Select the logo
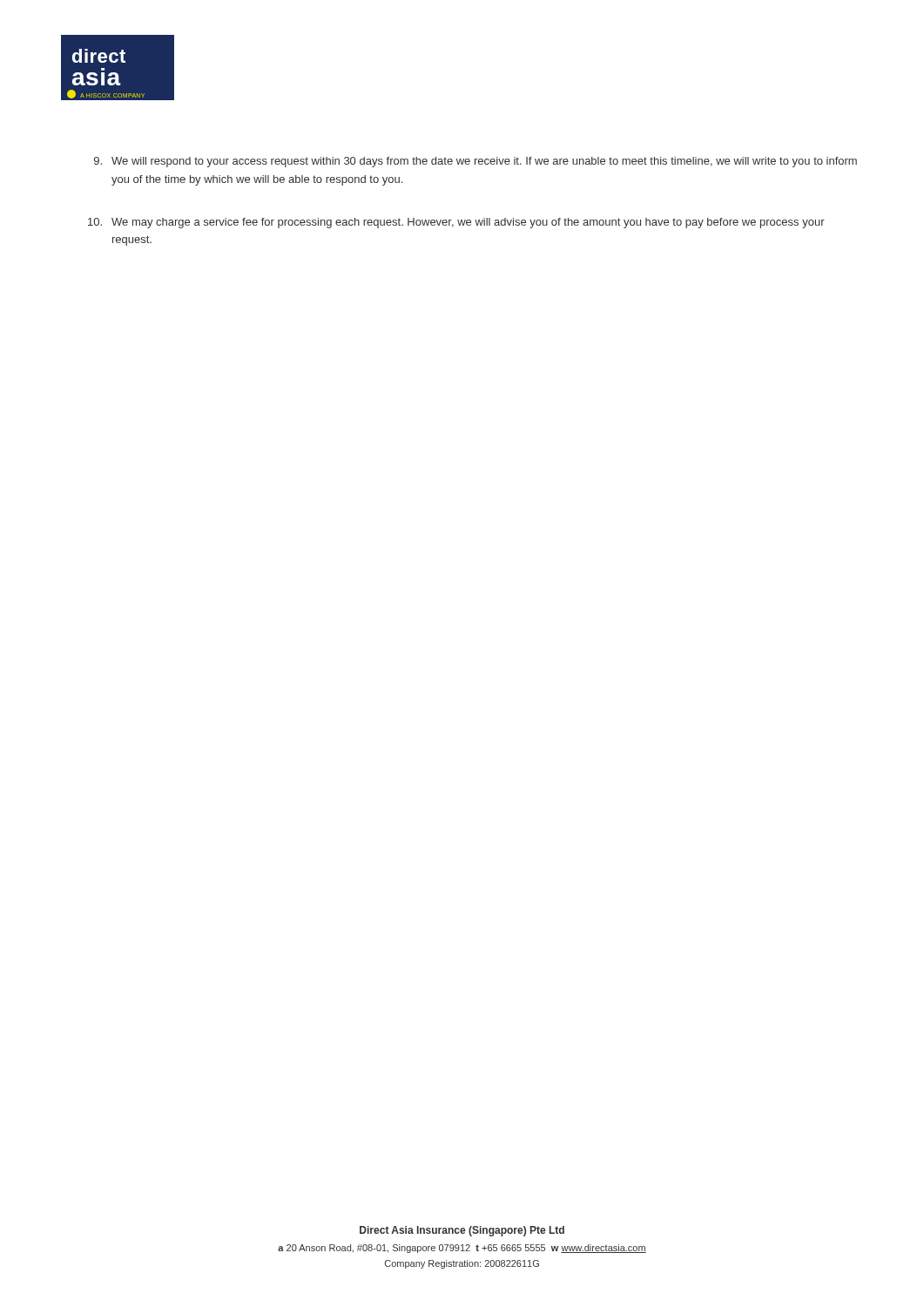This screenshot has width=924, height=1307. point(131,78)
